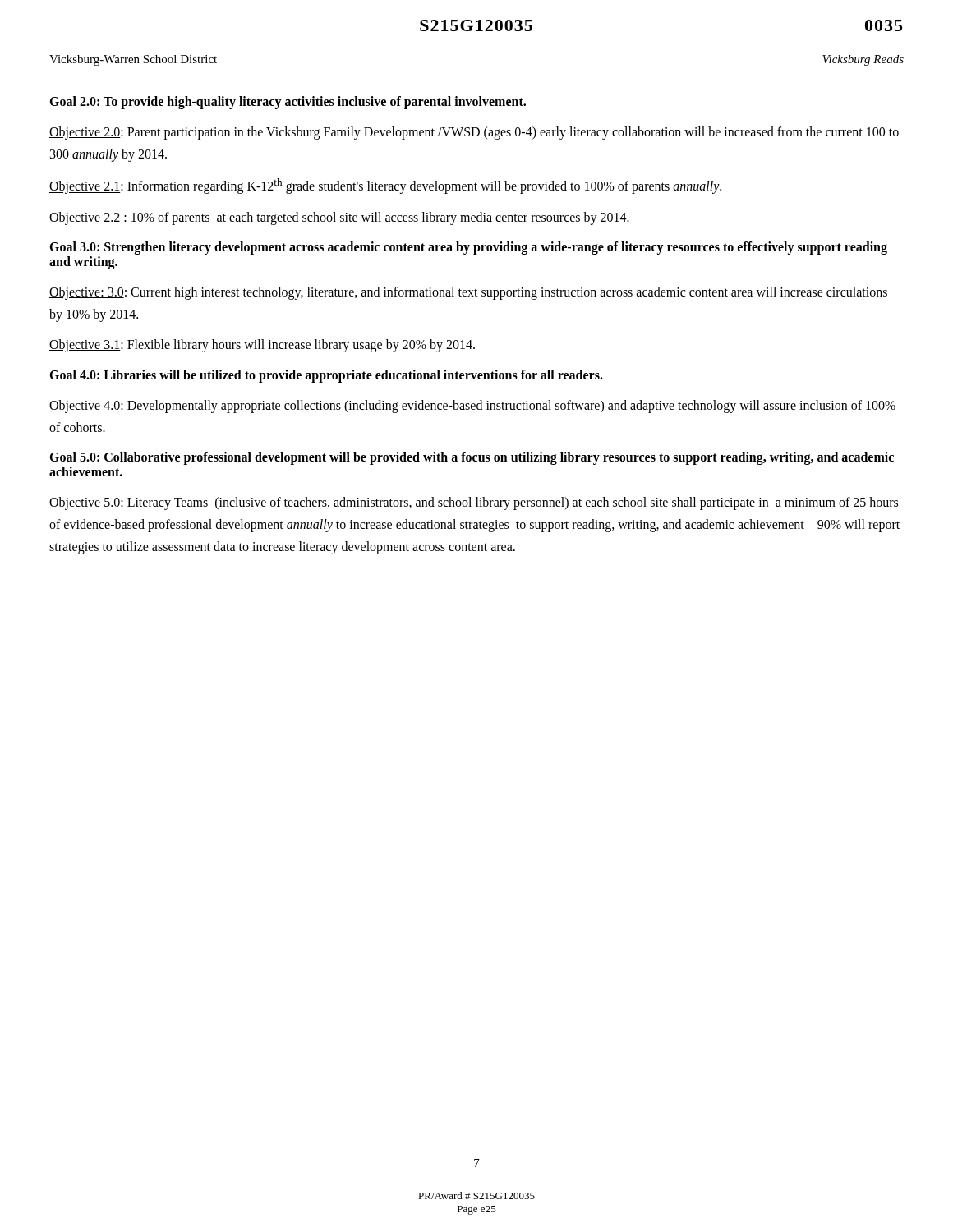Point to the section header beginning "Goal 2.0: To provide high-quality"
The width and height of the screenshot is (953, 1232).
pos(288,101)
